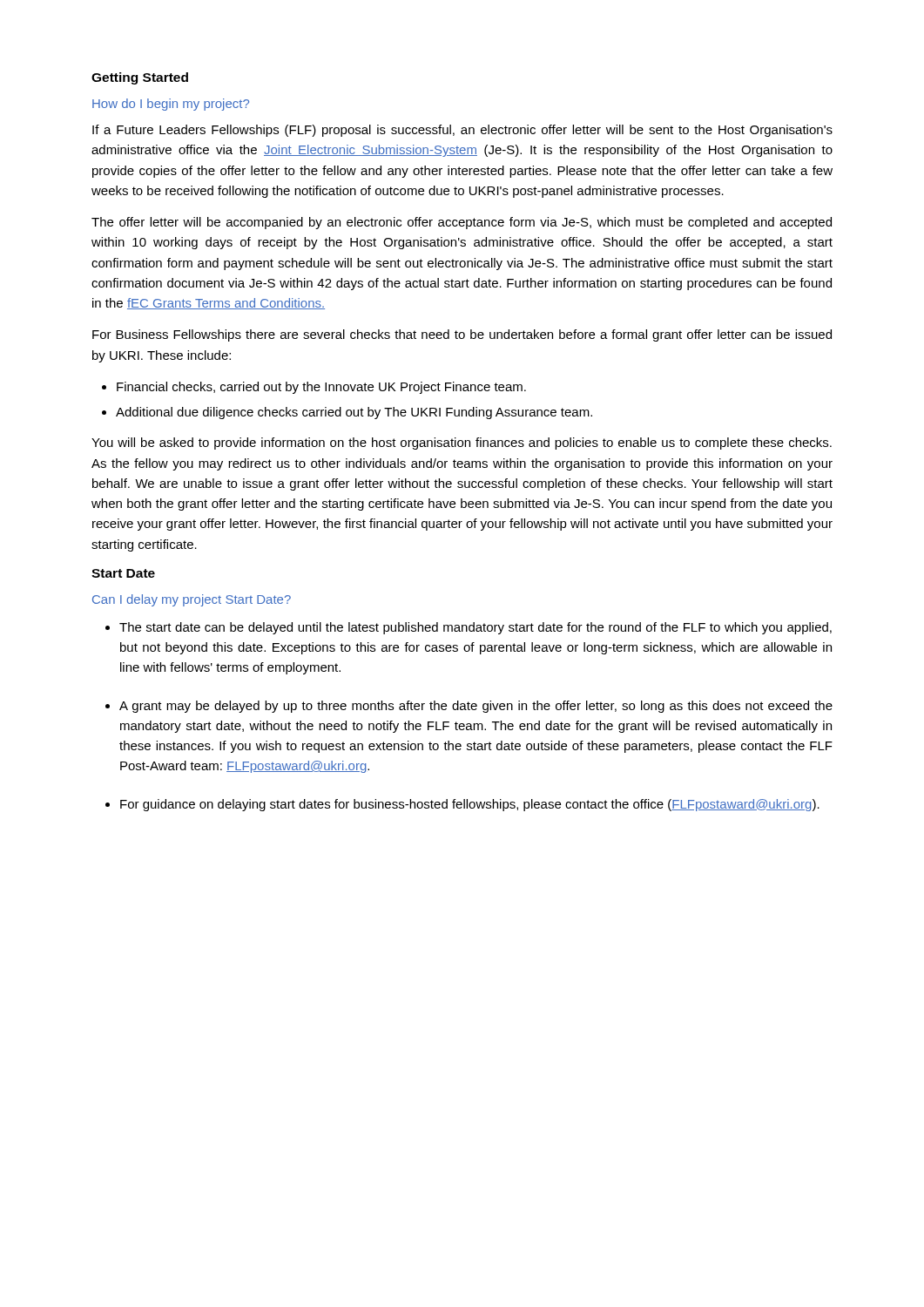Where is the passage that starts "If a Future Leaders"?
This screenshot has height=1307, width=924.
click(462, 160)
